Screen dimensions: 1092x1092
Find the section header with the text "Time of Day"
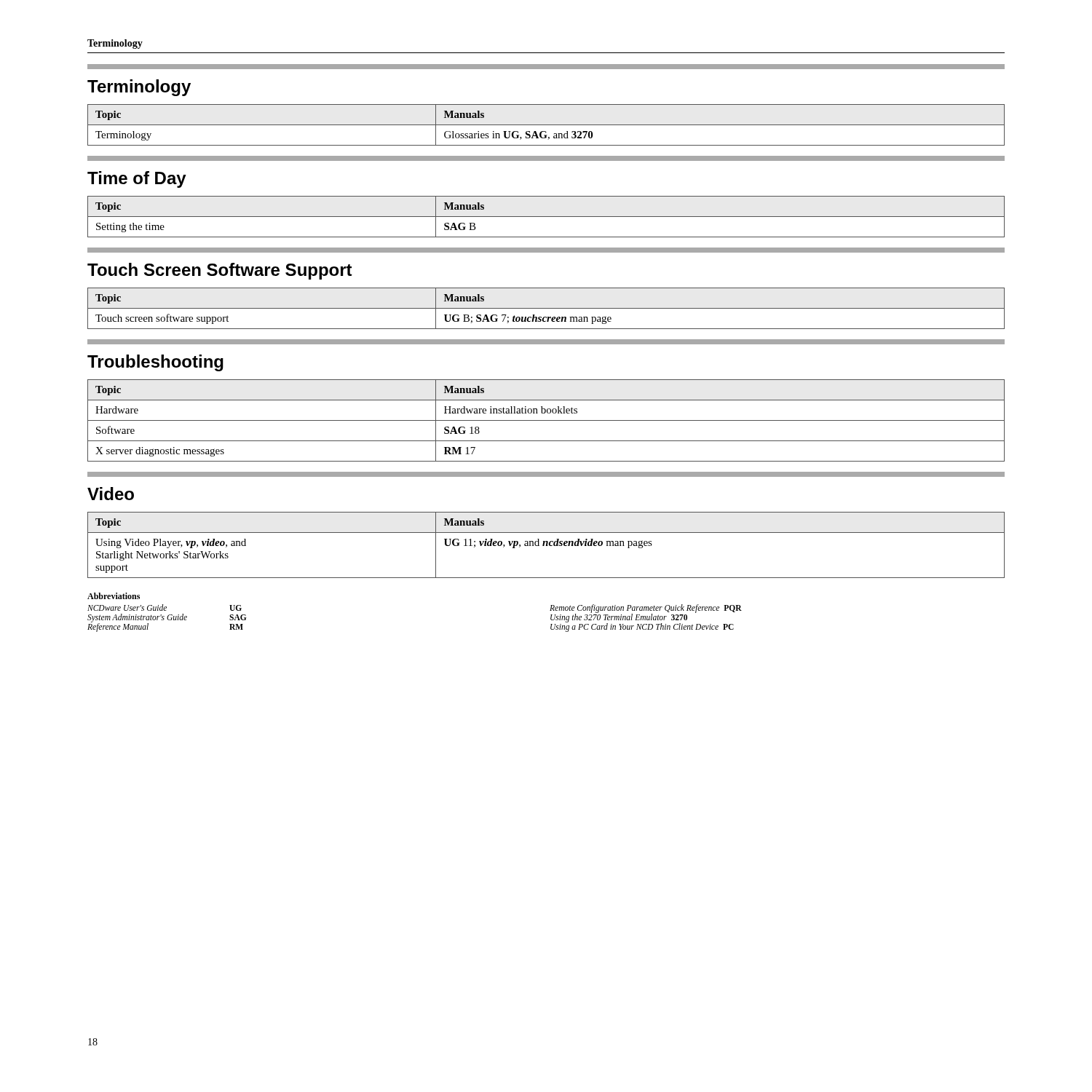pos(137,178)
